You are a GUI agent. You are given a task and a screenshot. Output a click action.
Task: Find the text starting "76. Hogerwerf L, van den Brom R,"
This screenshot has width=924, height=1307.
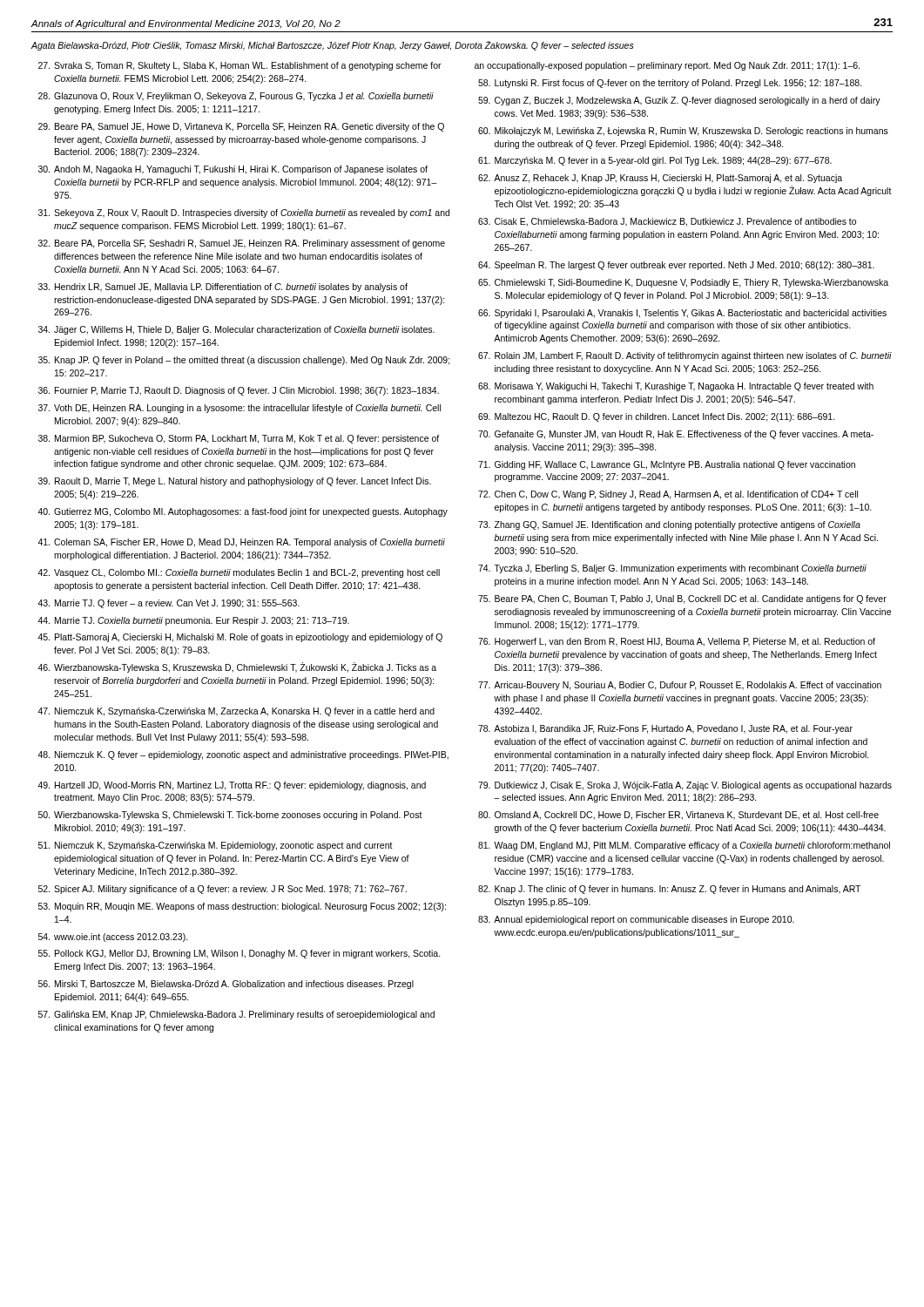tap(682, 655)
